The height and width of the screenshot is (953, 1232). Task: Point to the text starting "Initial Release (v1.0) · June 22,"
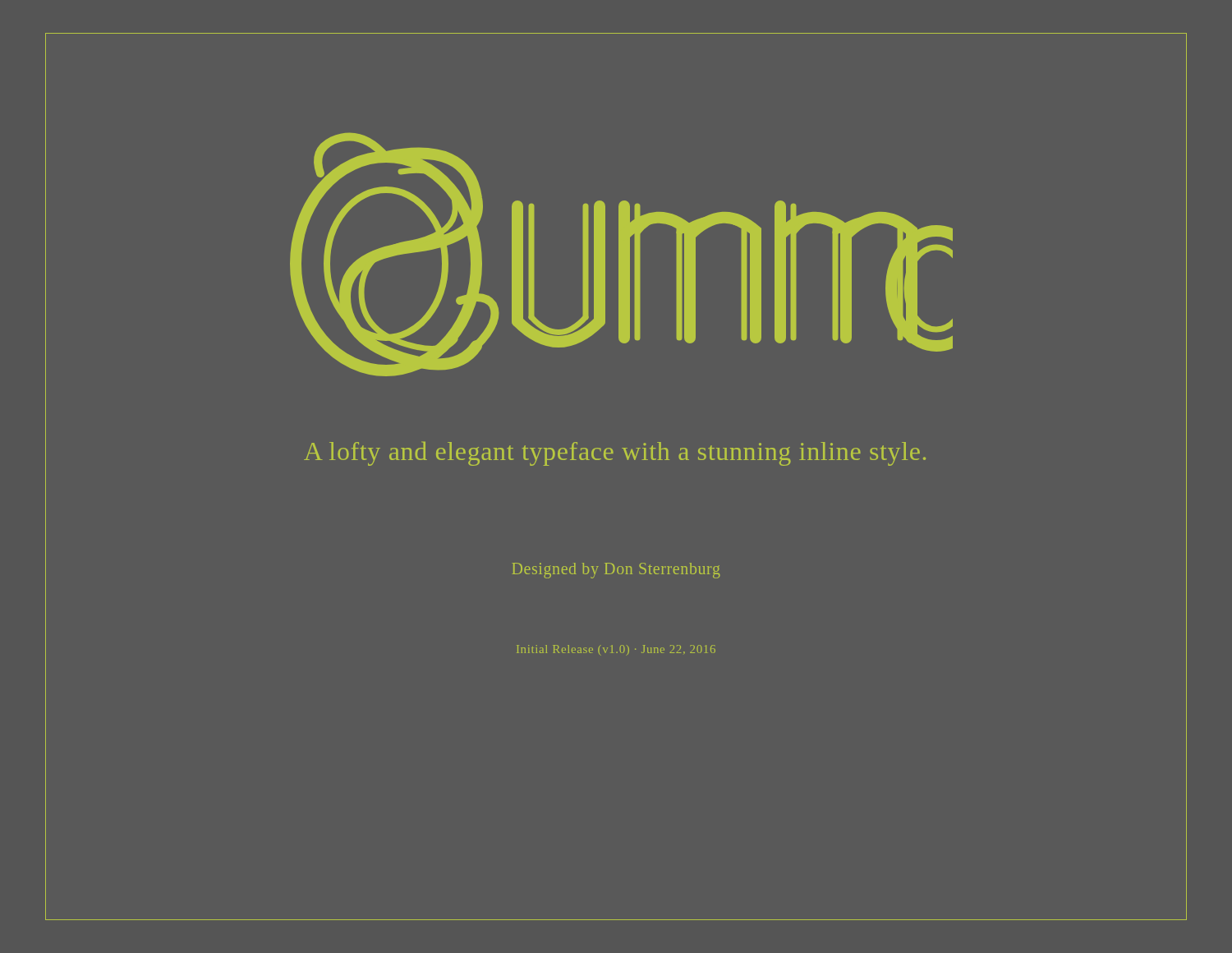pos(616,649)
